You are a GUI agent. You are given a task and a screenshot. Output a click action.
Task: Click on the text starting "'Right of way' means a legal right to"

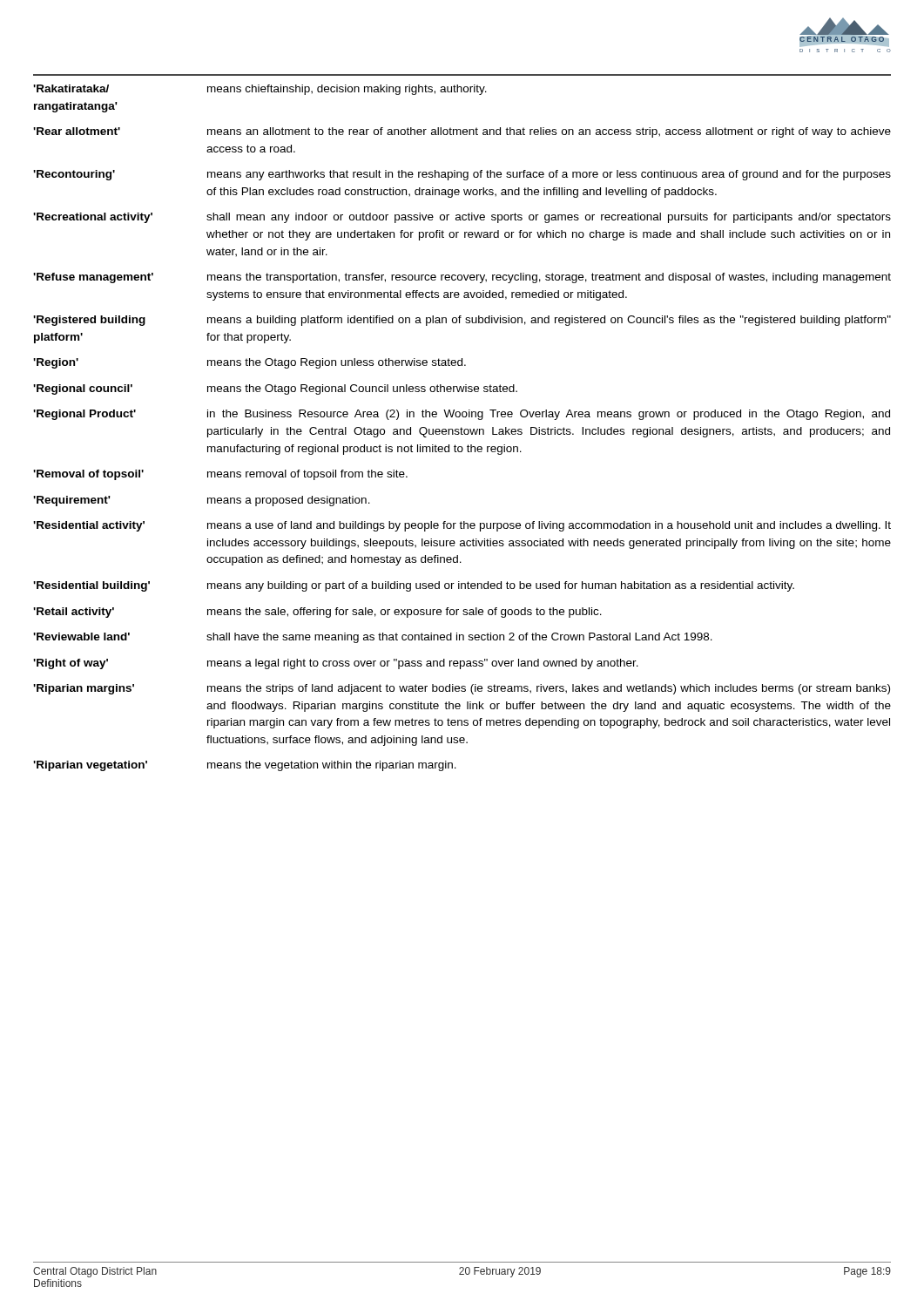pyautogui.click(x=462, y=663)
